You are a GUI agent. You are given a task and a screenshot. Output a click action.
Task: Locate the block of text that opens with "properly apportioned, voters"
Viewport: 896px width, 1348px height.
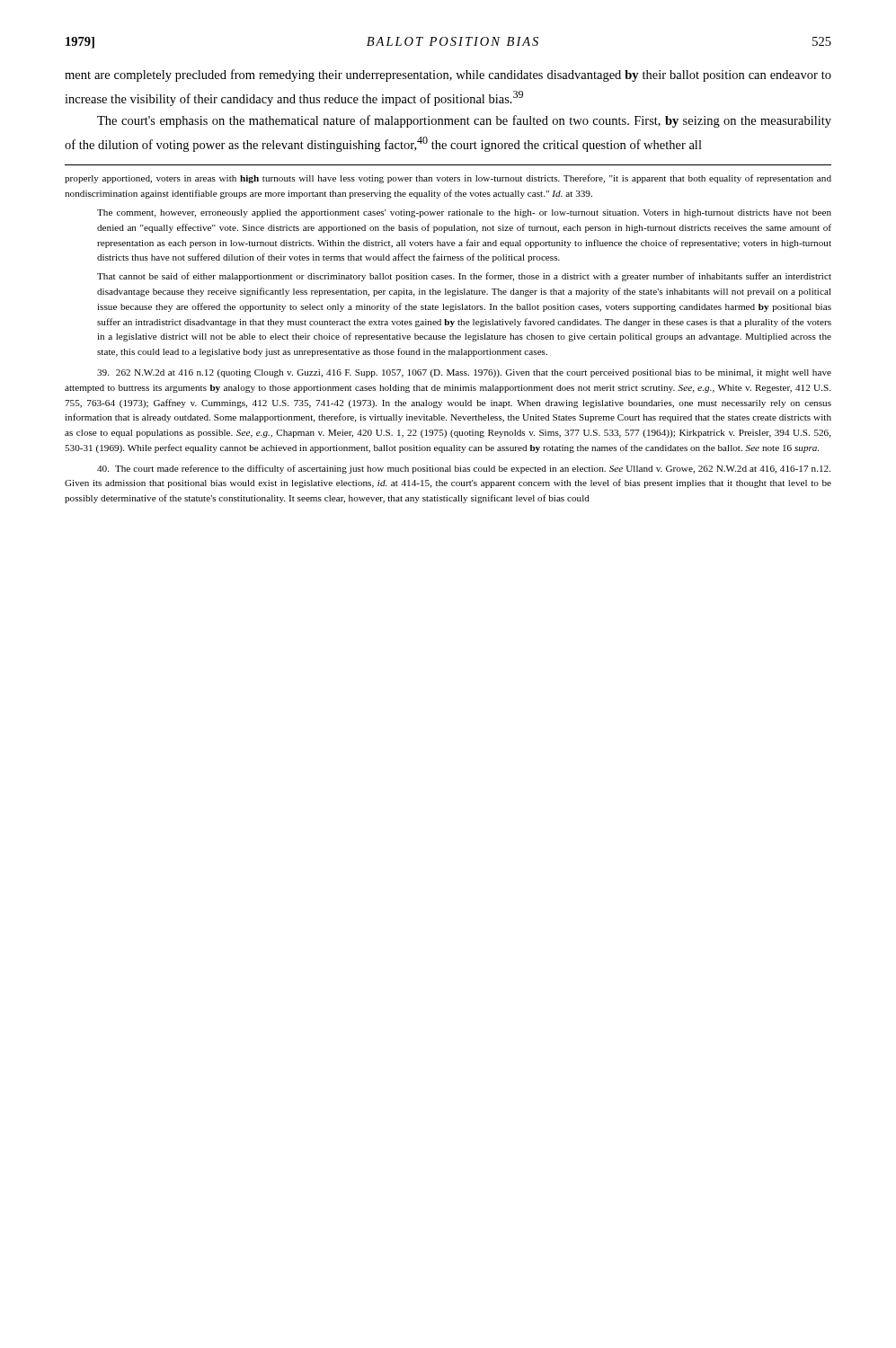(x=448, y=339)
